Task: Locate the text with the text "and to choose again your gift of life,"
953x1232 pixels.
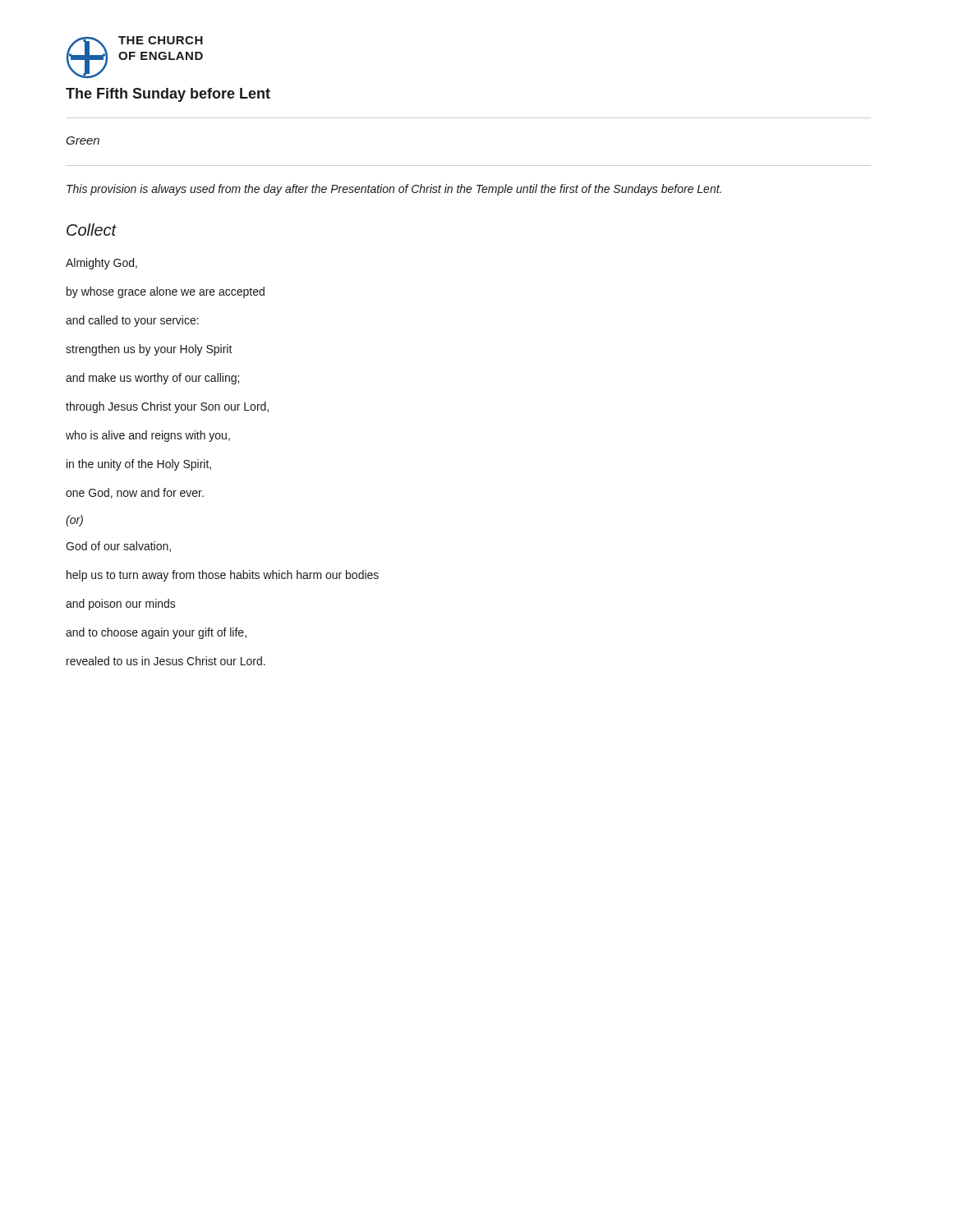Action: pos(157,632)
